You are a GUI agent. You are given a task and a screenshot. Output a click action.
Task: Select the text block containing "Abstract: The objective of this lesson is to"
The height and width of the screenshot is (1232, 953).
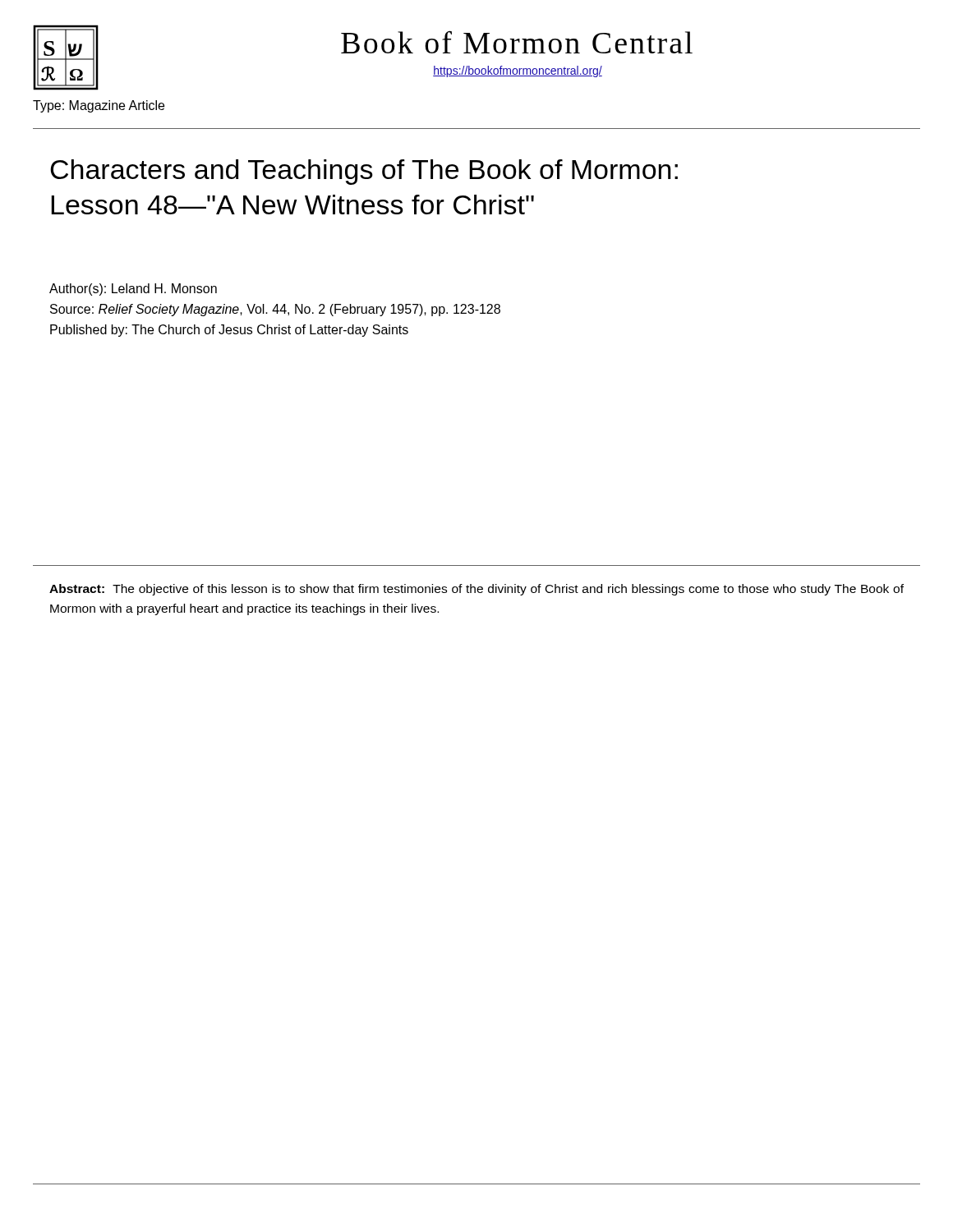[476, 598]
